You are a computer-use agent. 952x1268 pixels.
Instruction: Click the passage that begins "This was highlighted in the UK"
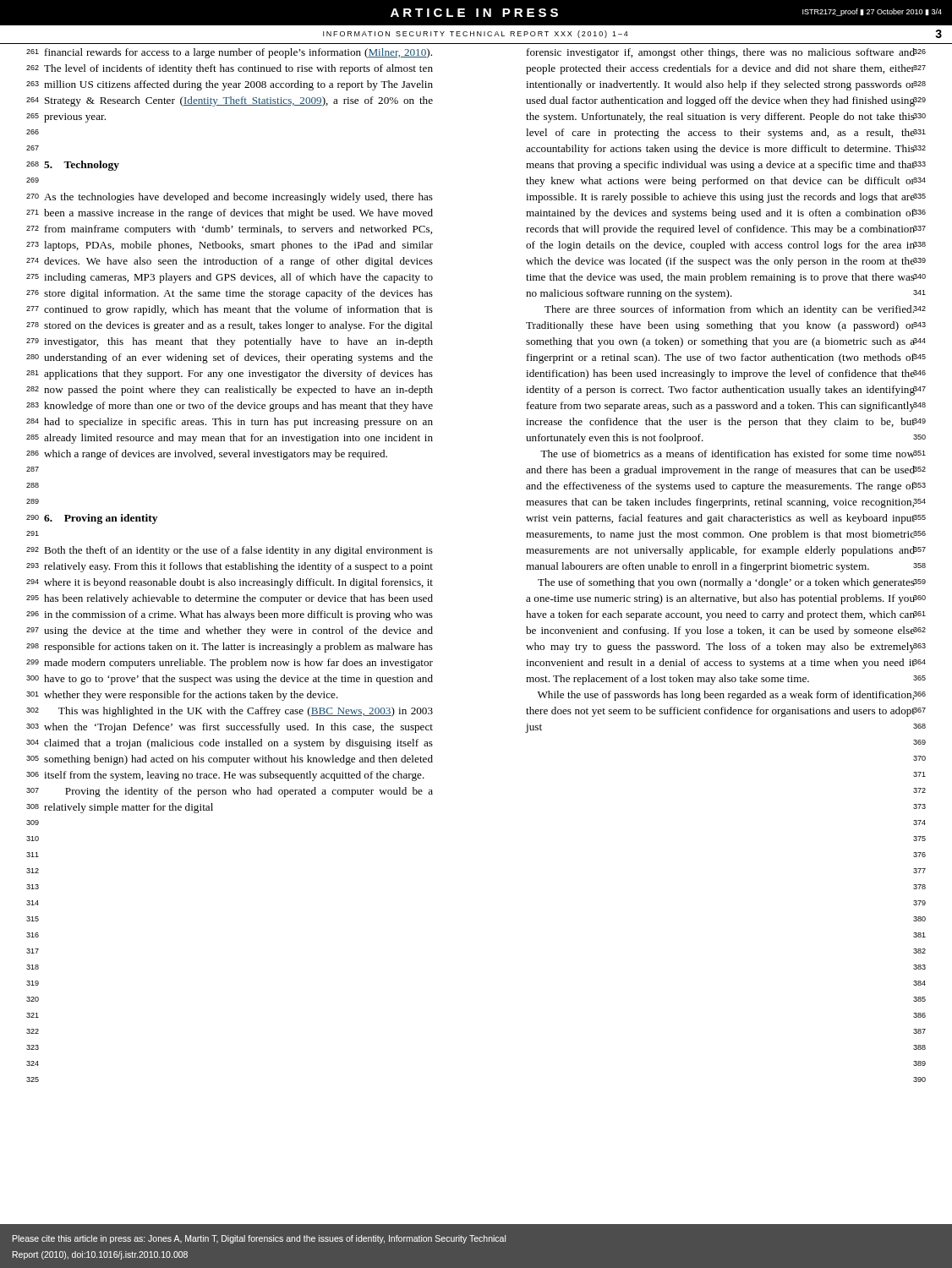coord(238,743)
